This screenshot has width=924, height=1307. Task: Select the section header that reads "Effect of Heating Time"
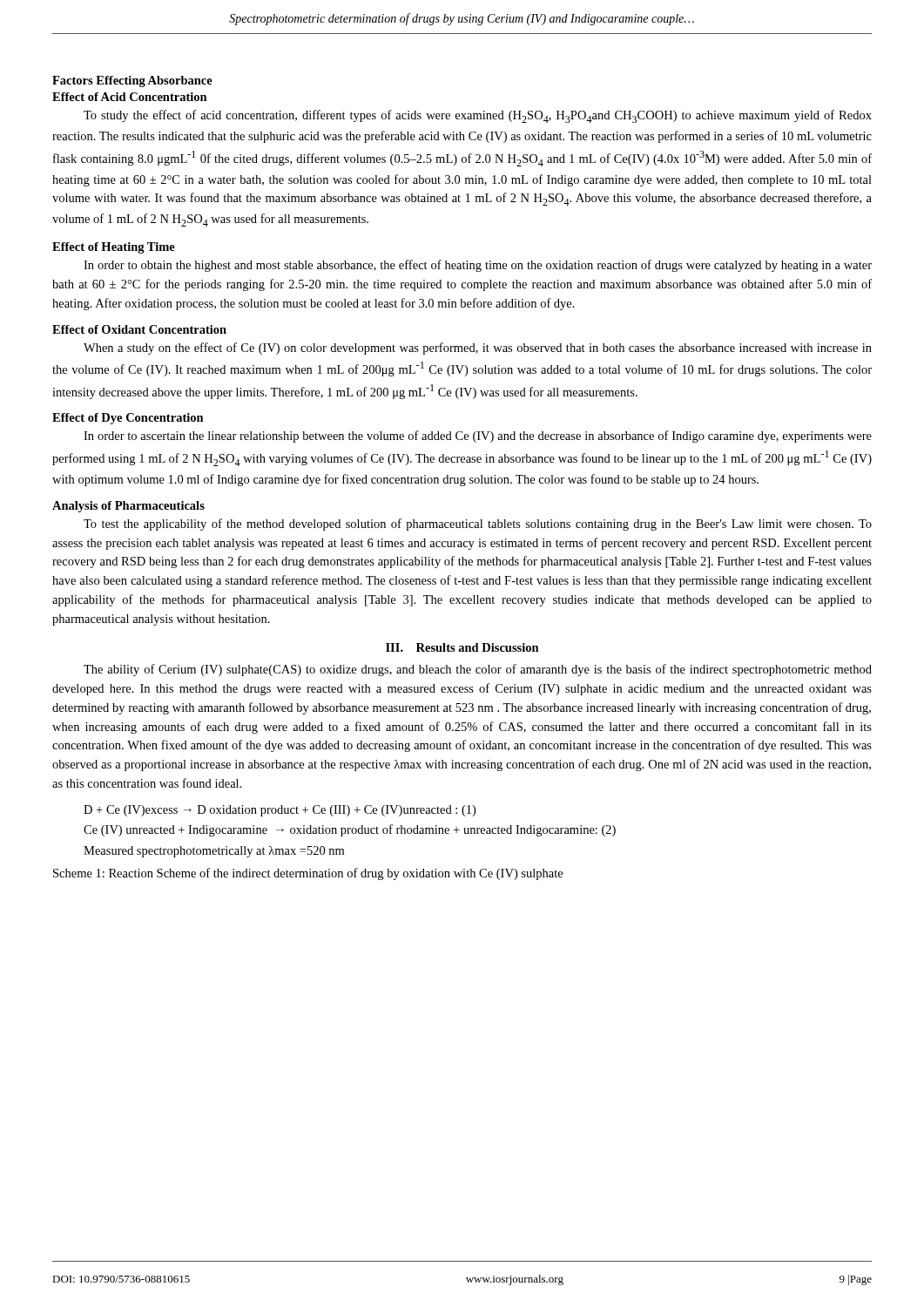click(114, 247)
